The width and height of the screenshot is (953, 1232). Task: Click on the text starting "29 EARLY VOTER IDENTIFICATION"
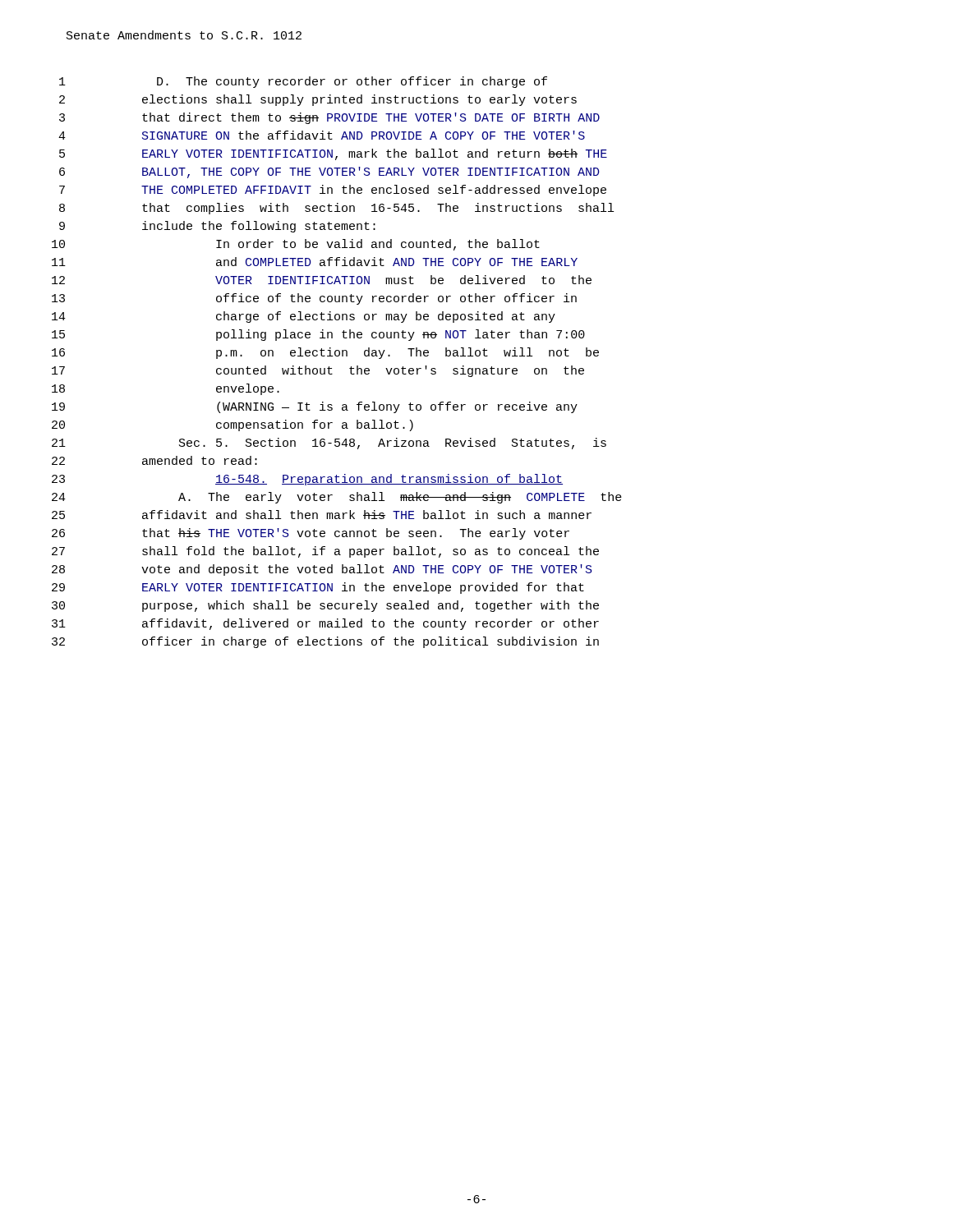tap(476, 589)
